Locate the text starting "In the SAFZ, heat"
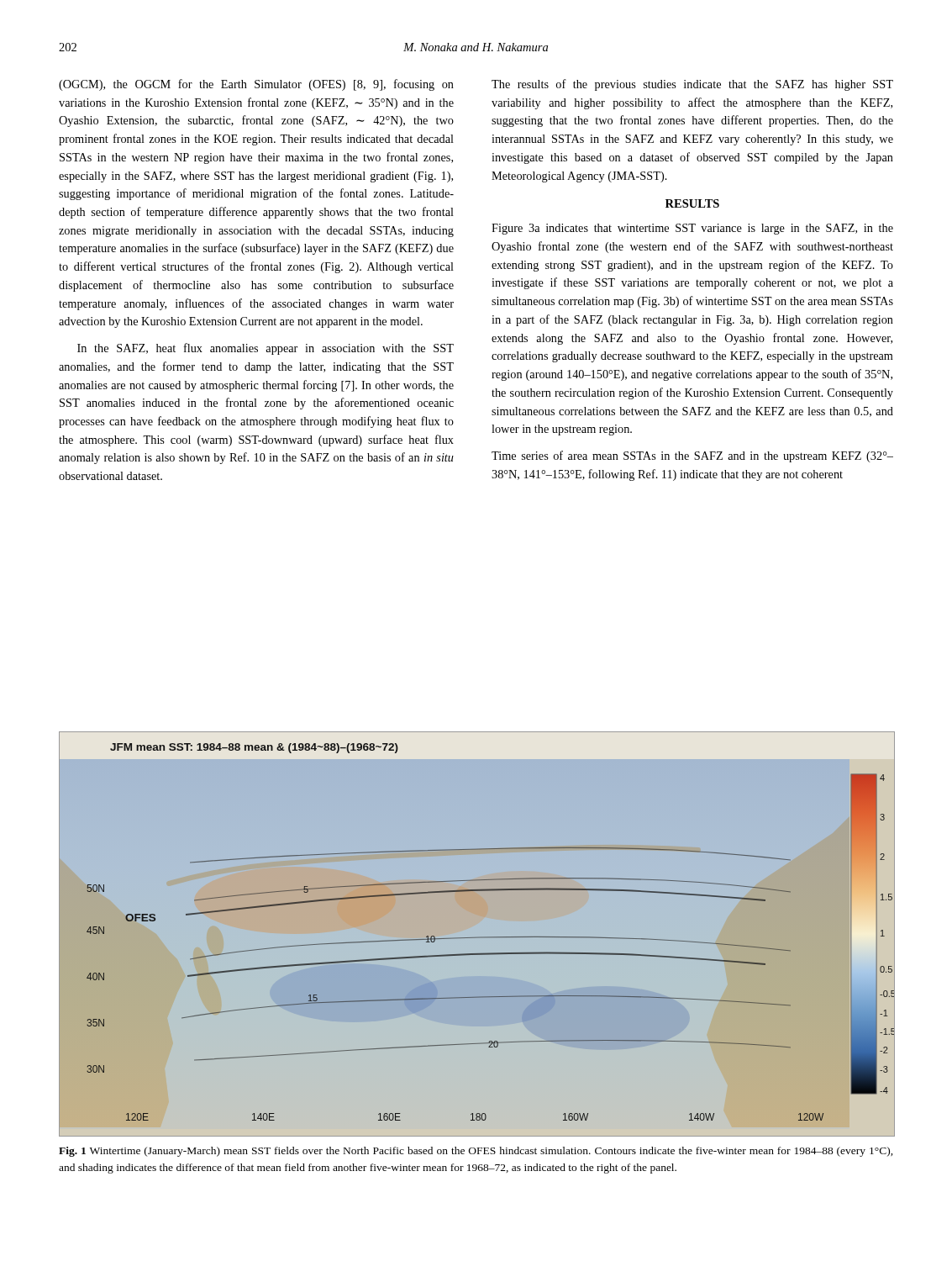The image size is (952, 1261). point(256,413)
